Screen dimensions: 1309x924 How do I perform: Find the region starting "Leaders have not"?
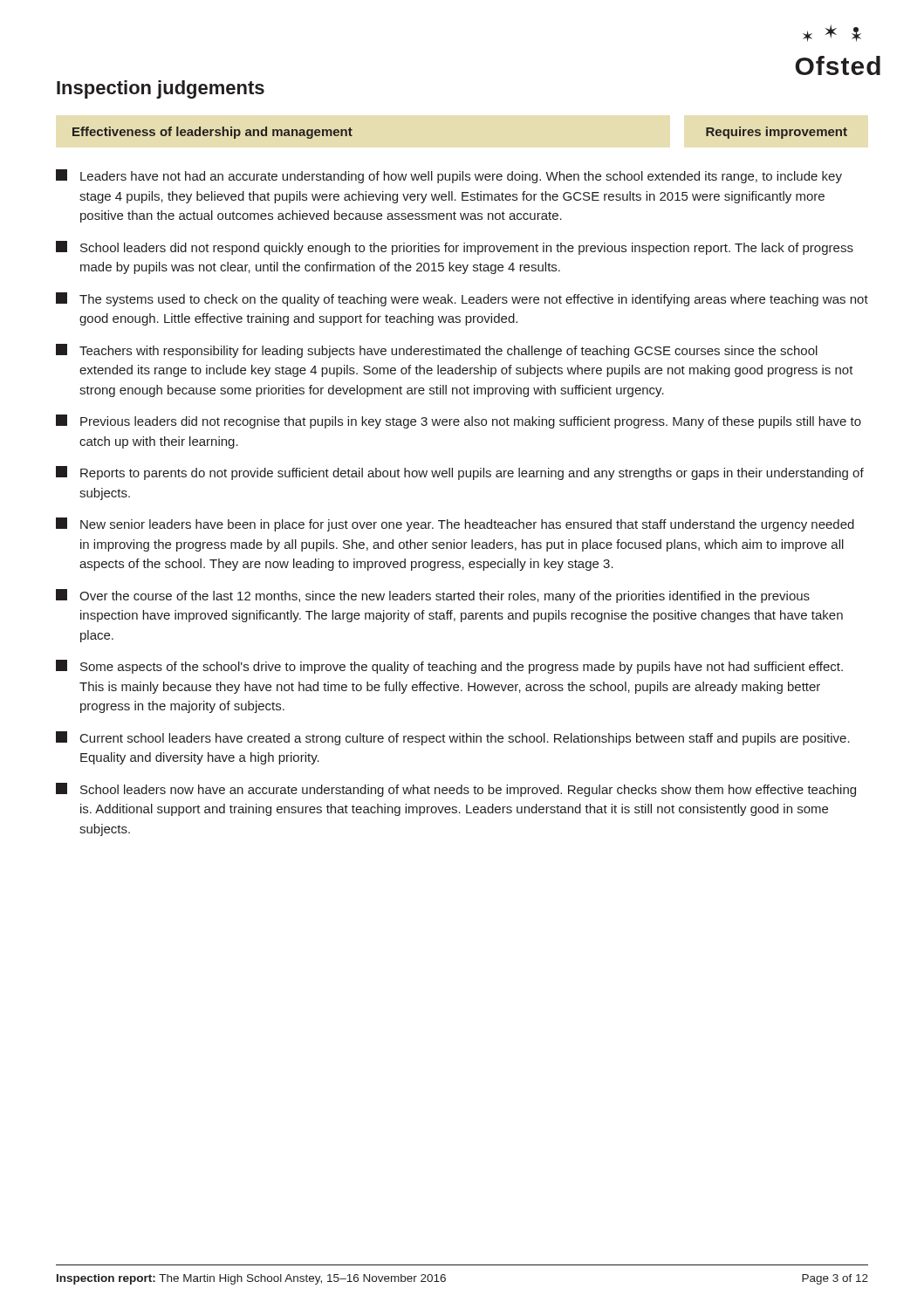tap(462, 196)
